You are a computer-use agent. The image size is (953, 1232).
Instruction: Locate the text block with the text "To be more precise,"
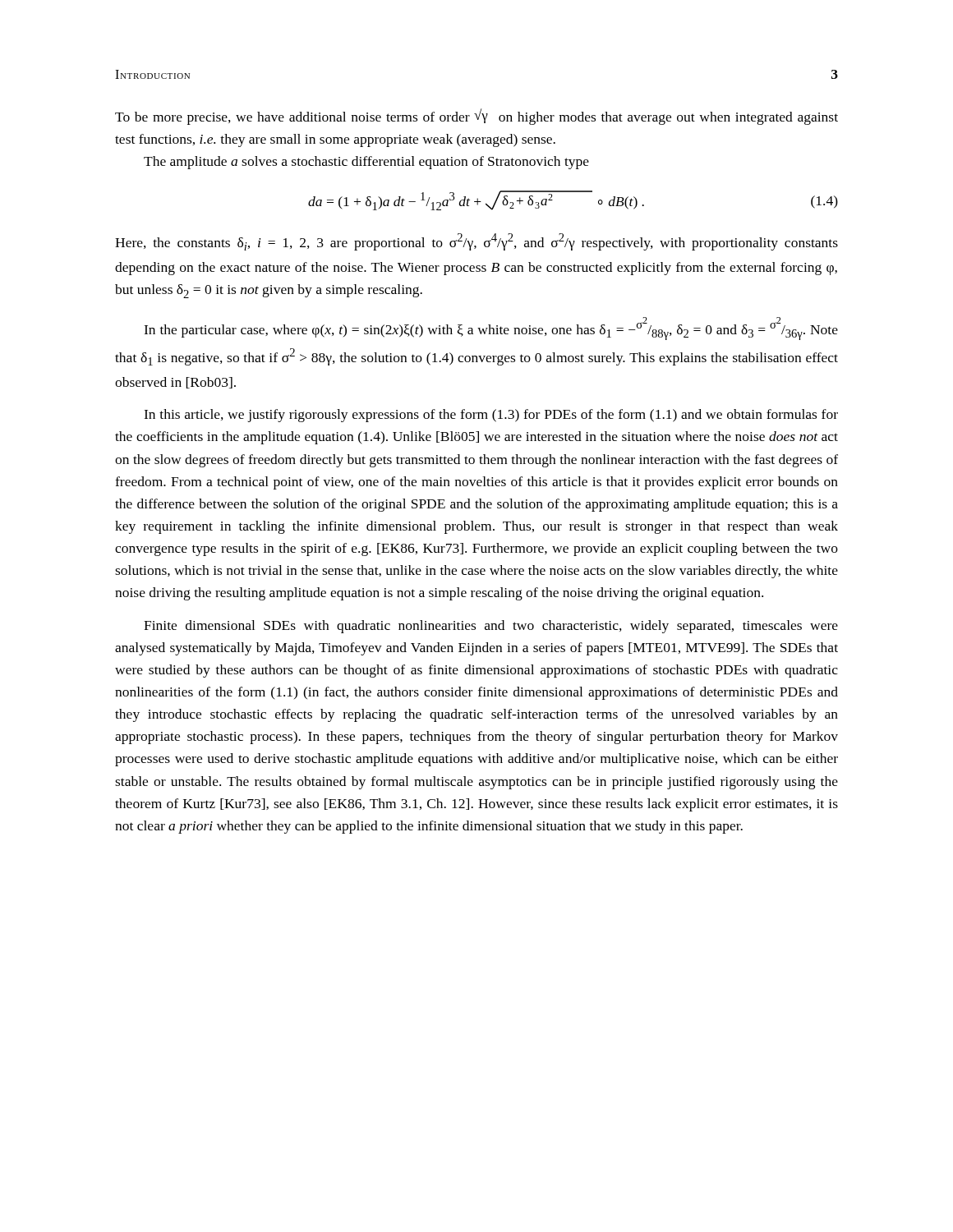(x=476, y=139)
